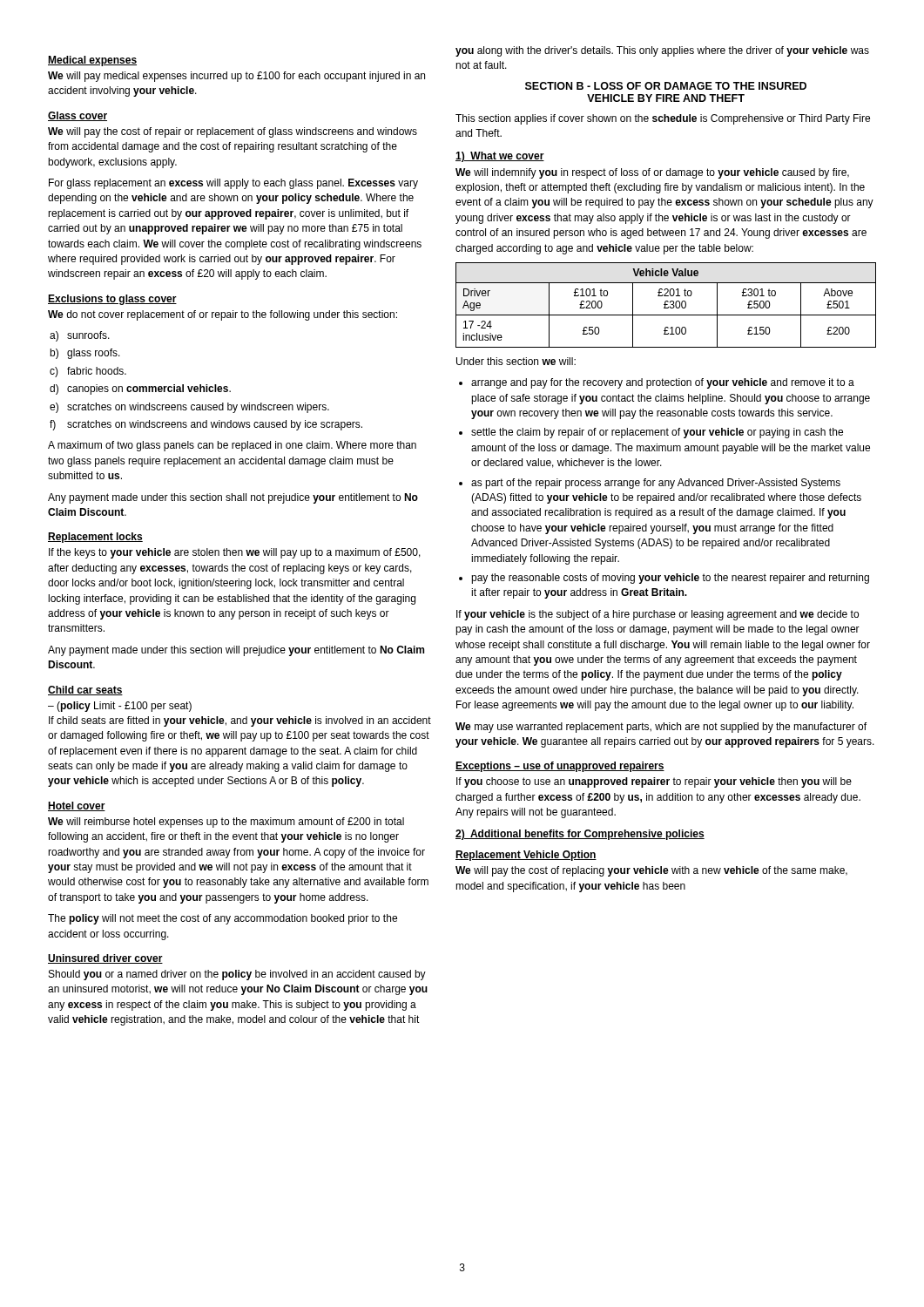Image resolution: width=924 pixels, height=1307 pixels.
Task: Point to the element starting "We may use warranted replacement parts, which"
Action: (666, 734)
